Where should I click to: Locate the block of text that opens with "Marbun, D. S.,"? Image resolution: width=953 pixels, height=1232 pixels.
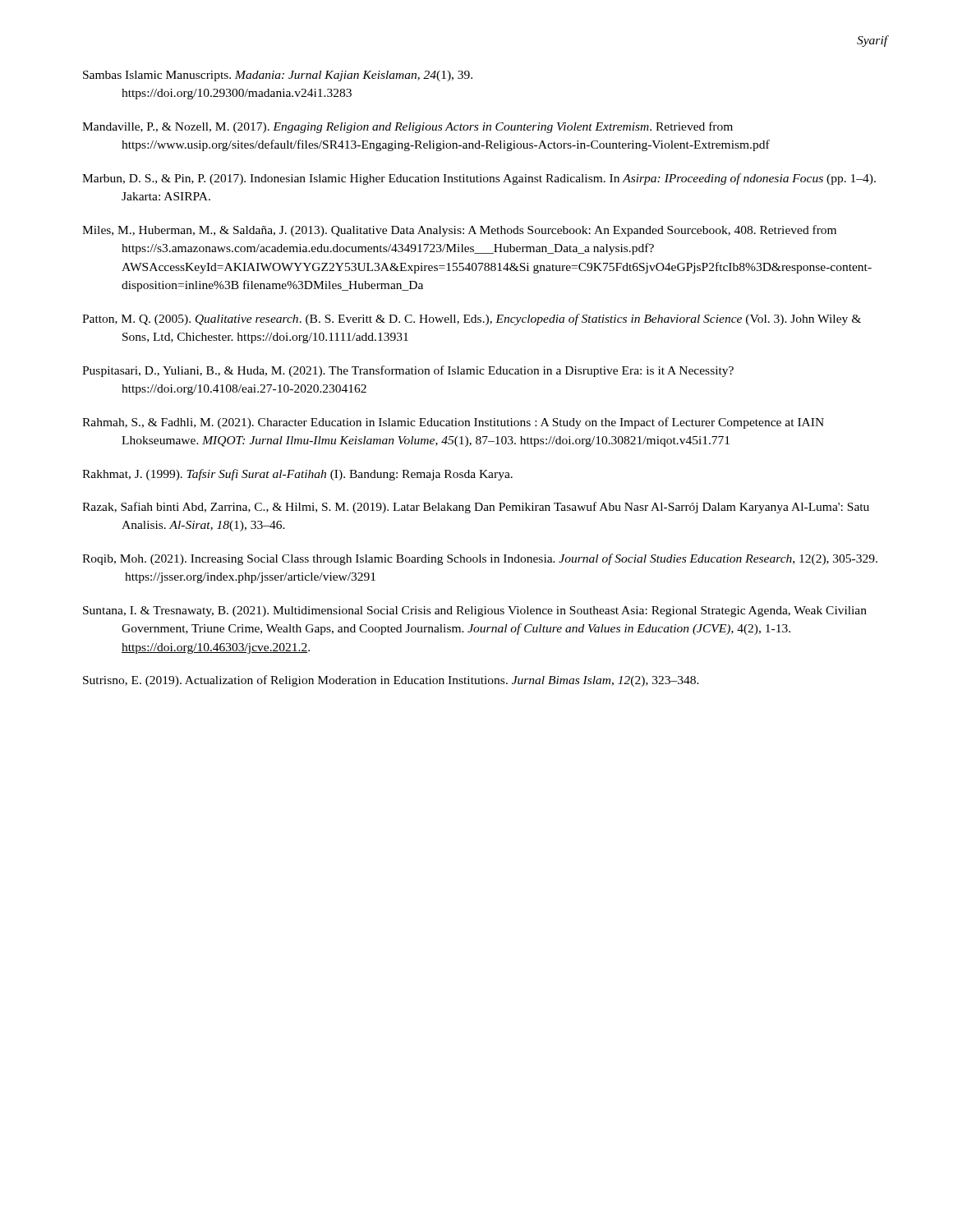pyautogui.click(x=485, y=188)
